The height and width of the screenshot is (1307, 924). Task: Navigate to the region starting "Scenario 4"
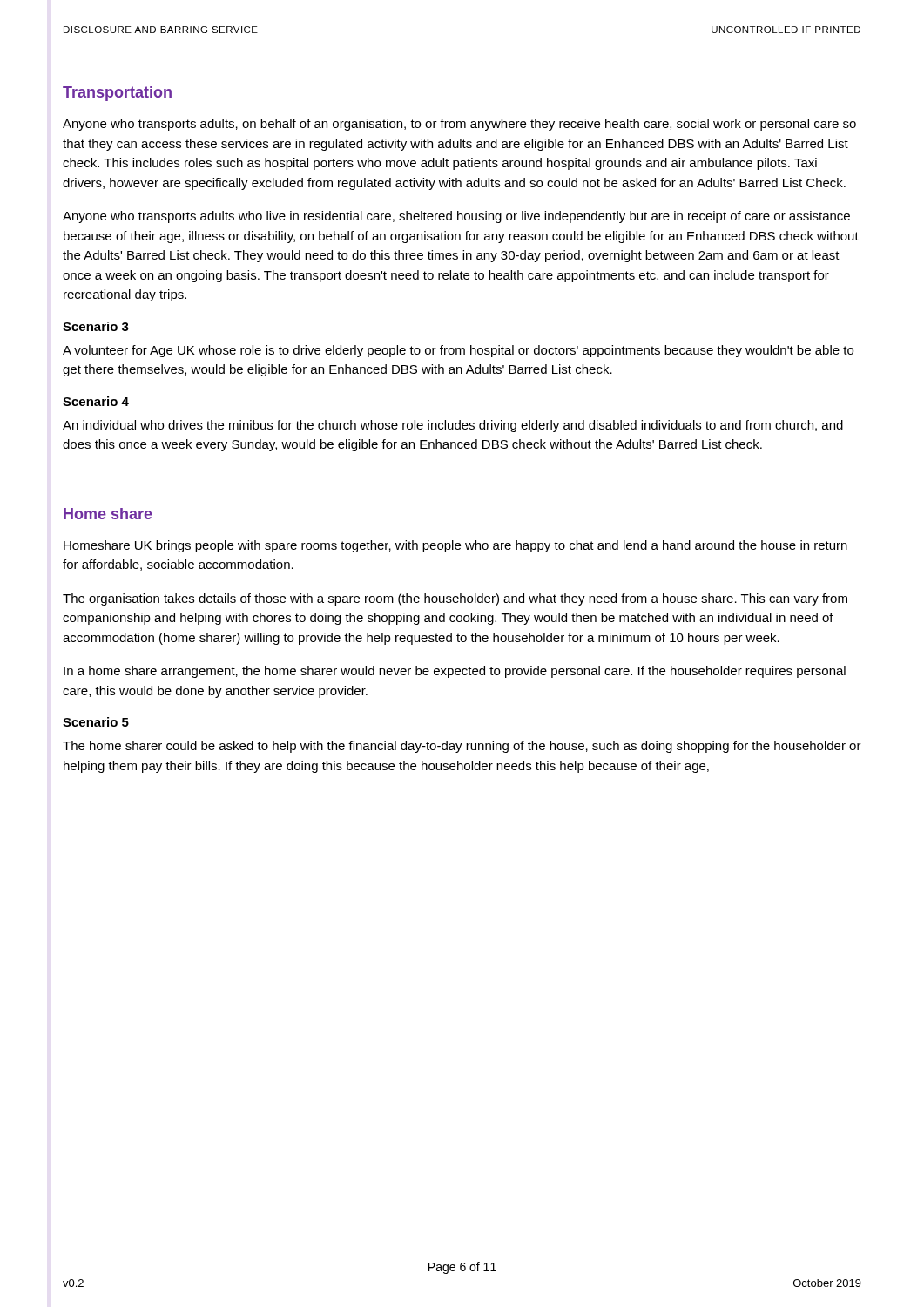point(96,401)
